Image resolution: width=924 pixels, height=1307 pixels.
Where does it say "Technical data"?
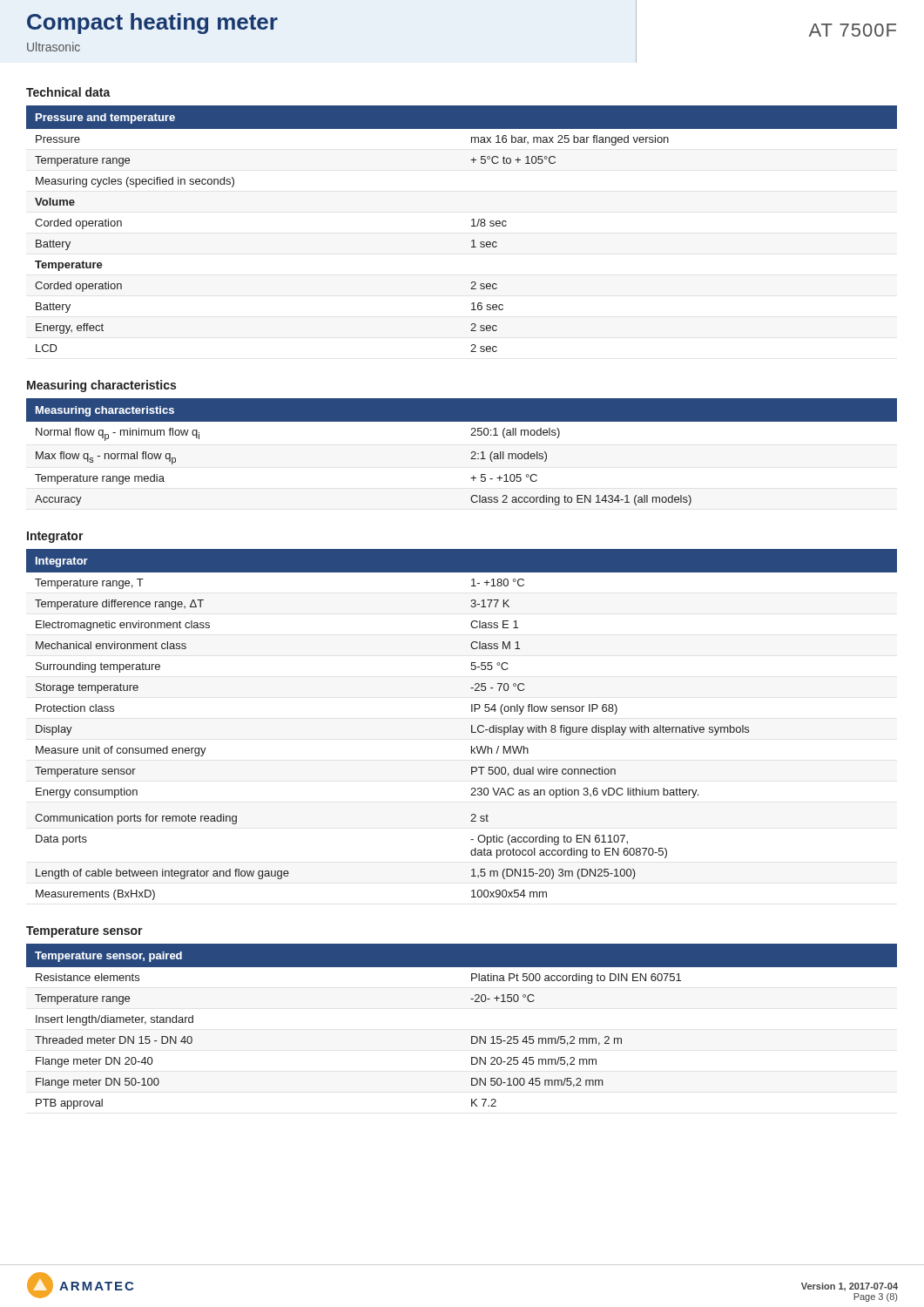(68, 92)
